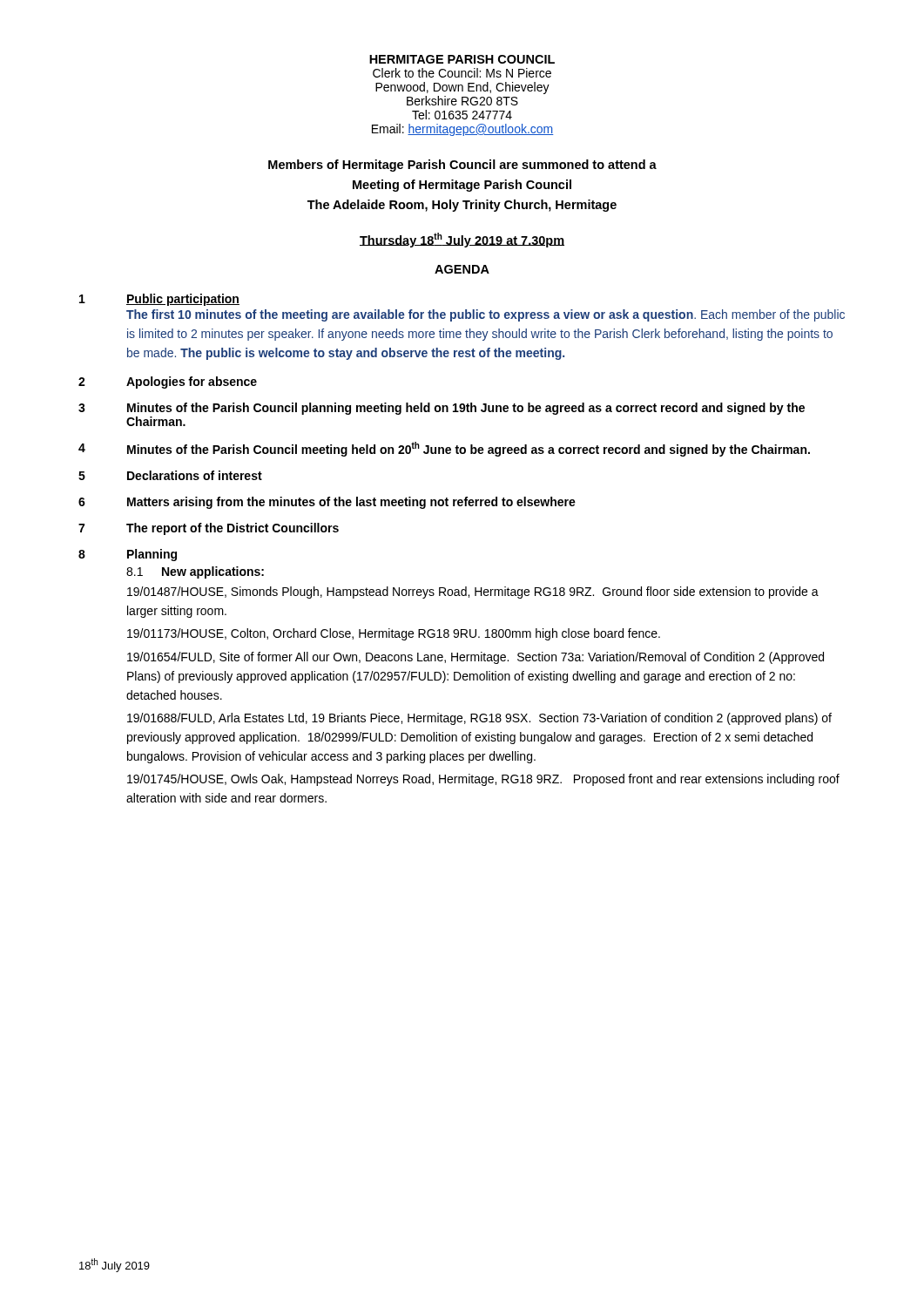Point to the block beginning "3 Minutes of"
The height and width of the screenshot is (1307, 924).
[x=462, y=415]
